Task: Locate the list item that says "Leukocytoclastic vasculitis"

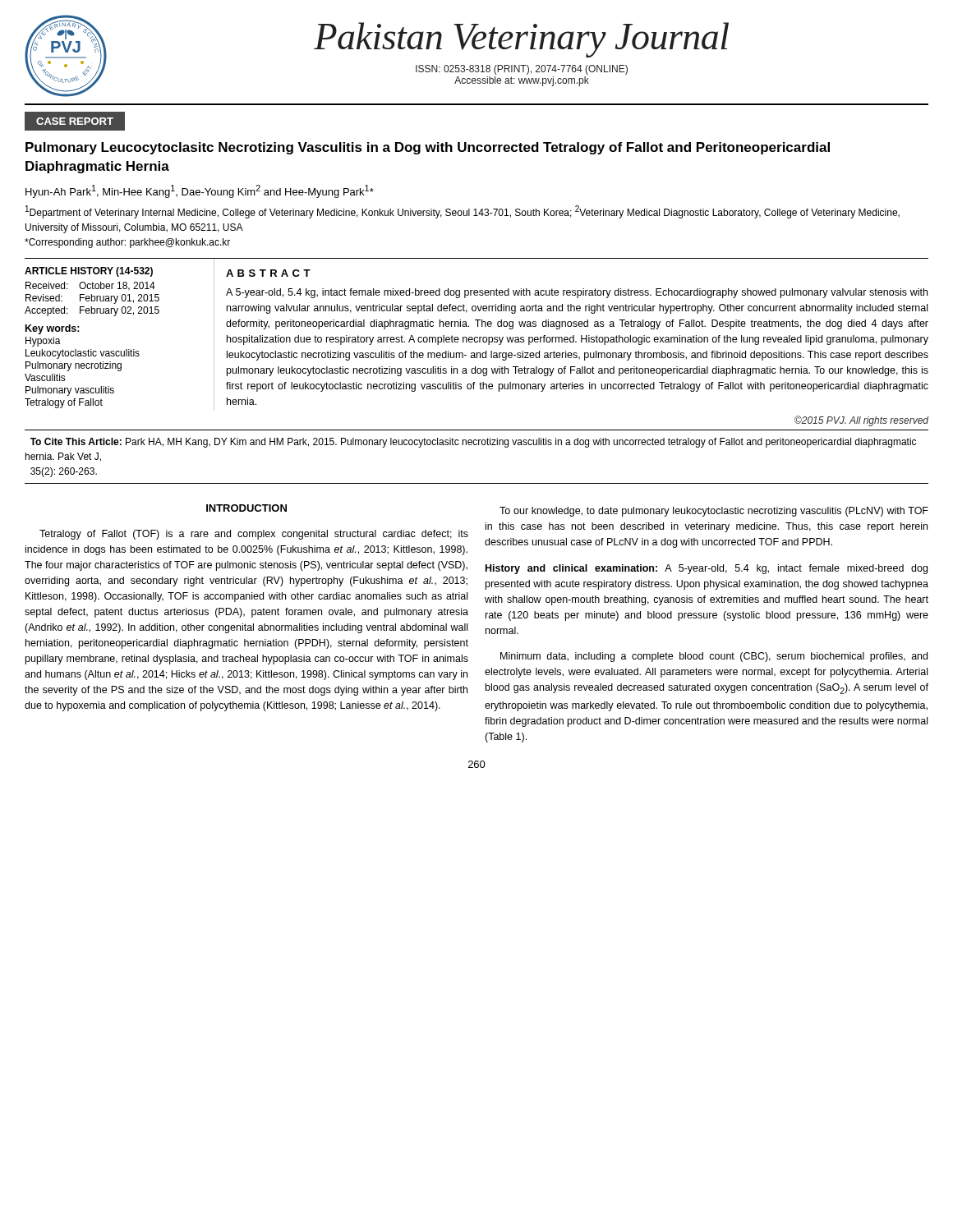Action: [82, 353]
